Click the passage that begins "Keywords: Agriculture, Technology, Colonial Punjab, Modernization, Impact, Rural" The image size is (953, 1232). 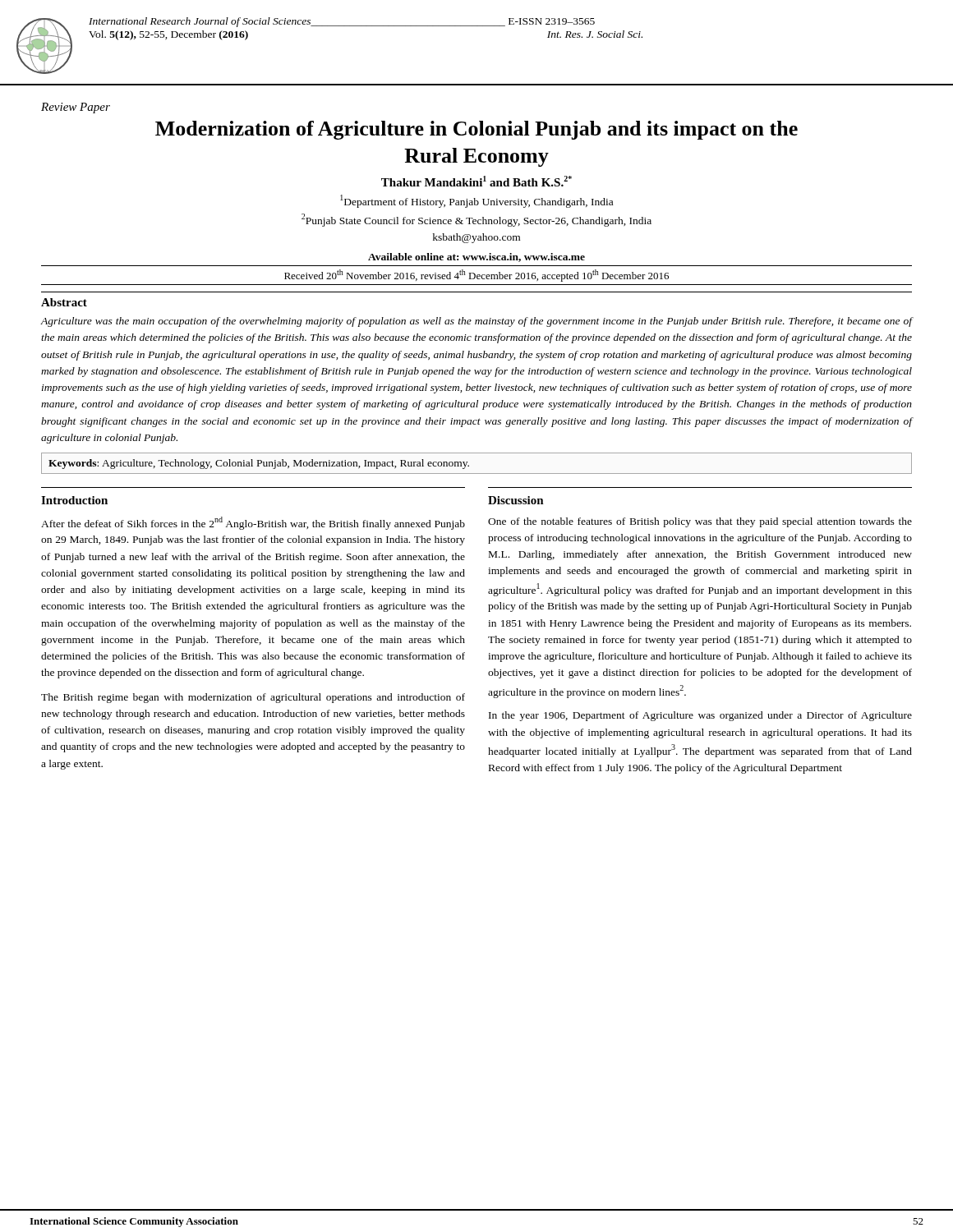[x=259, y=463]
